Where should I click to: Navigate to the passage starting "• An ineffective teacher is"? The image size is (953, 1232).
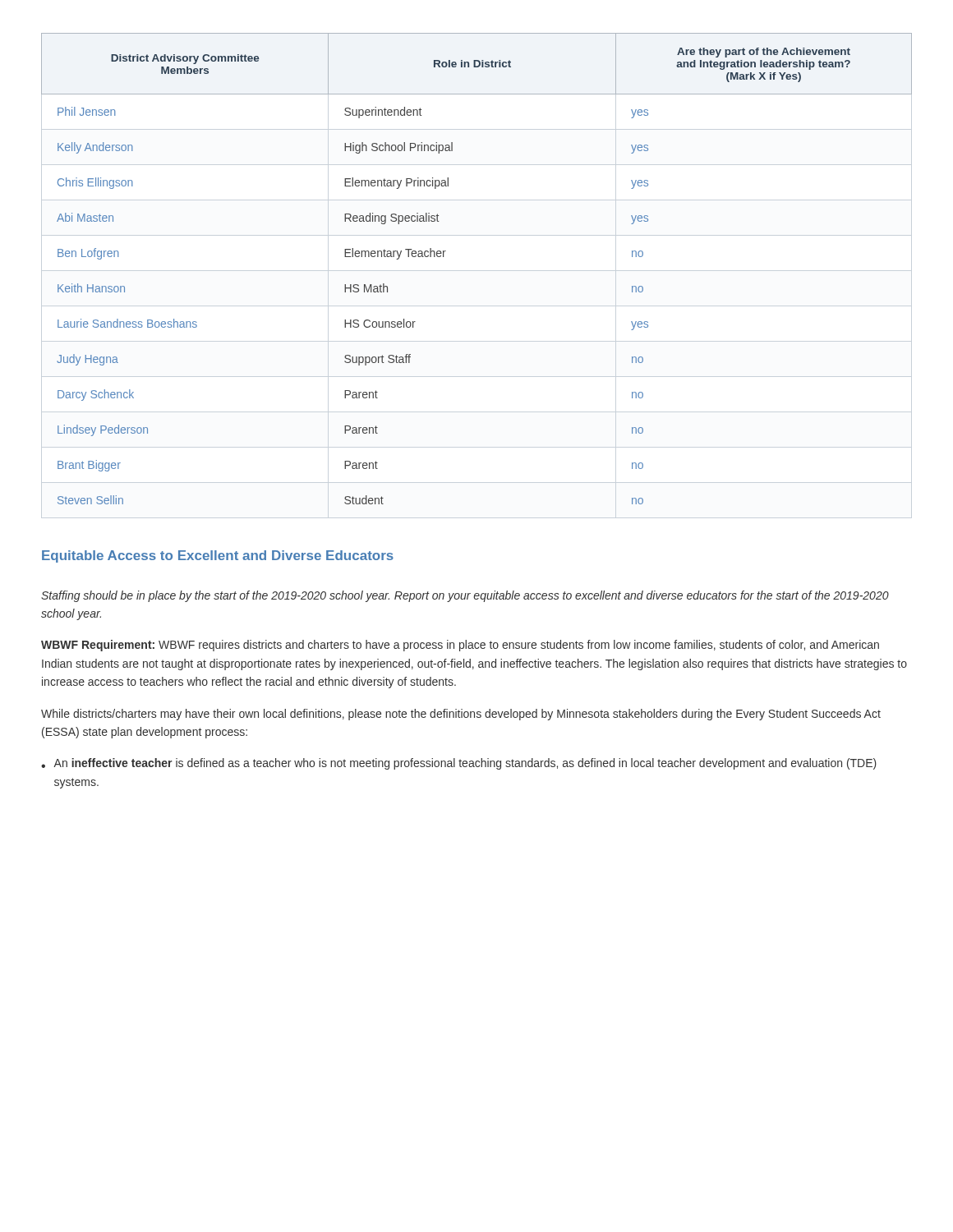point(476,773)
